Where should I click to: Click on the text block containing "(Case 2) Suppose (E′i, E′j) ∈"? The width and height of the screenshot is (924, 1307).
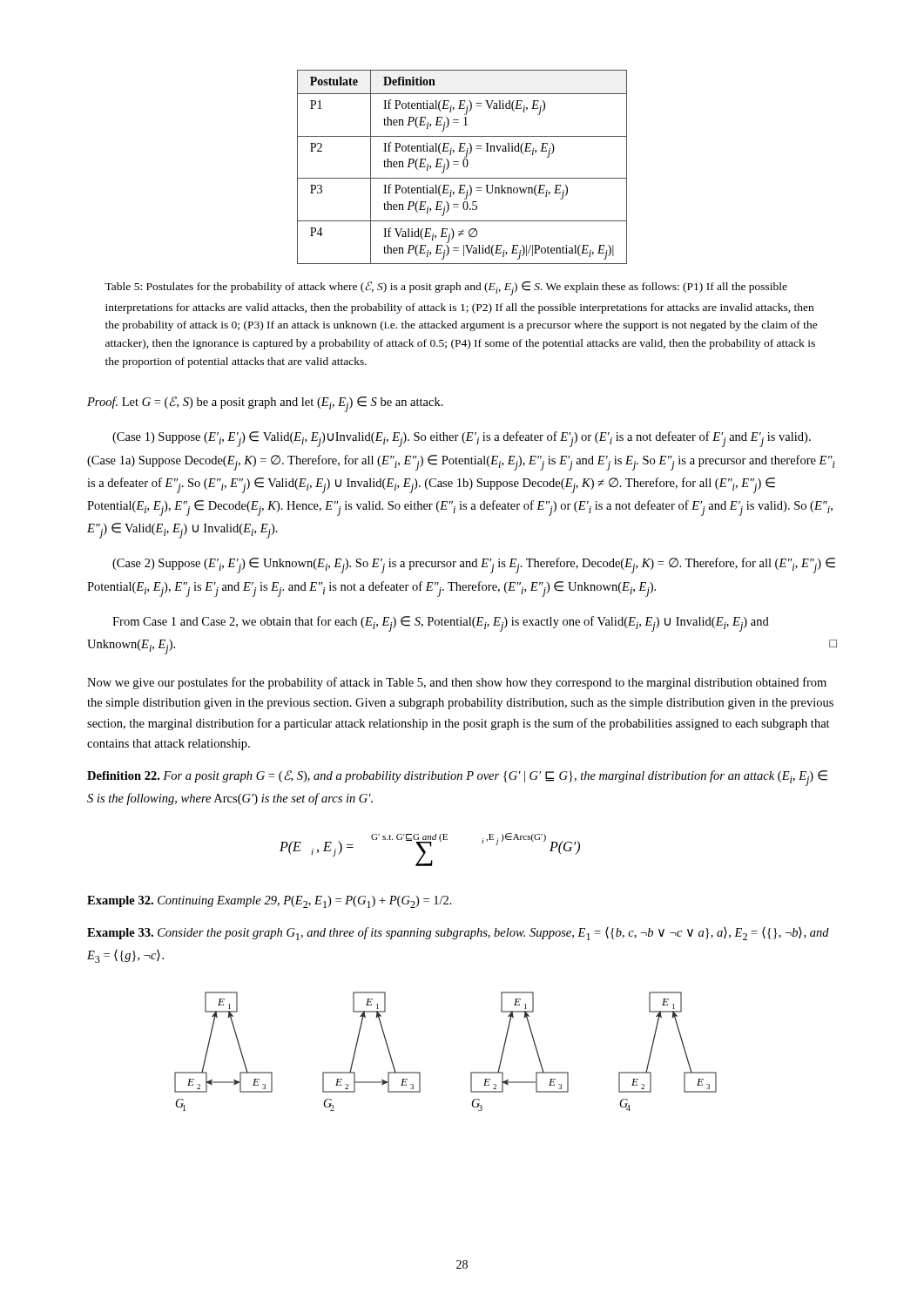click(461, 576)
